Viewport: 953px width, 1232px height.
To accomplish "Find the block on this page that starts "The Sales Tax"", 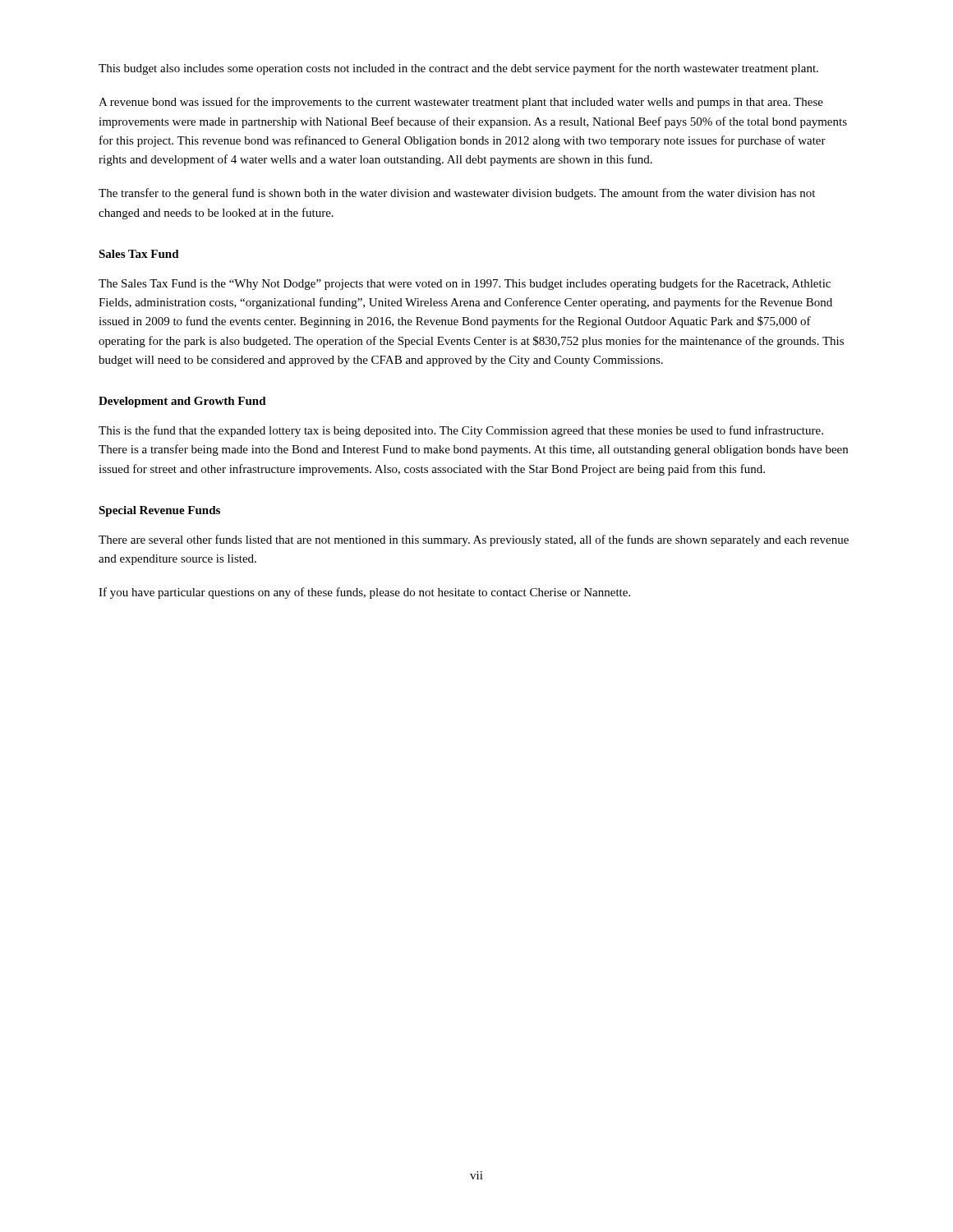I will tap(471, 321).
